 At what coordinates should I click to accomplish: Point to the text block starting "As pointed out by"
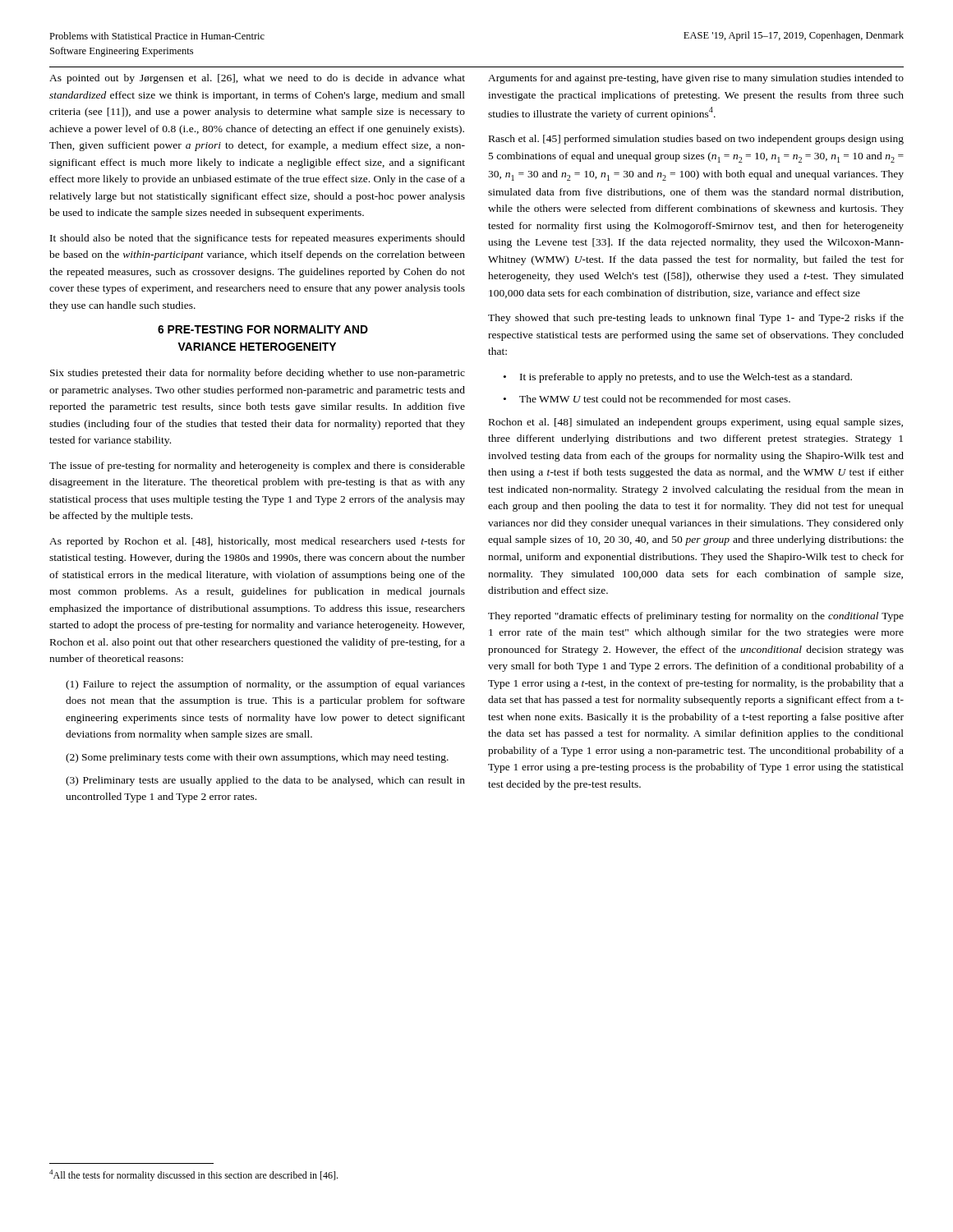pyautogui.click(x=257, y=146)
